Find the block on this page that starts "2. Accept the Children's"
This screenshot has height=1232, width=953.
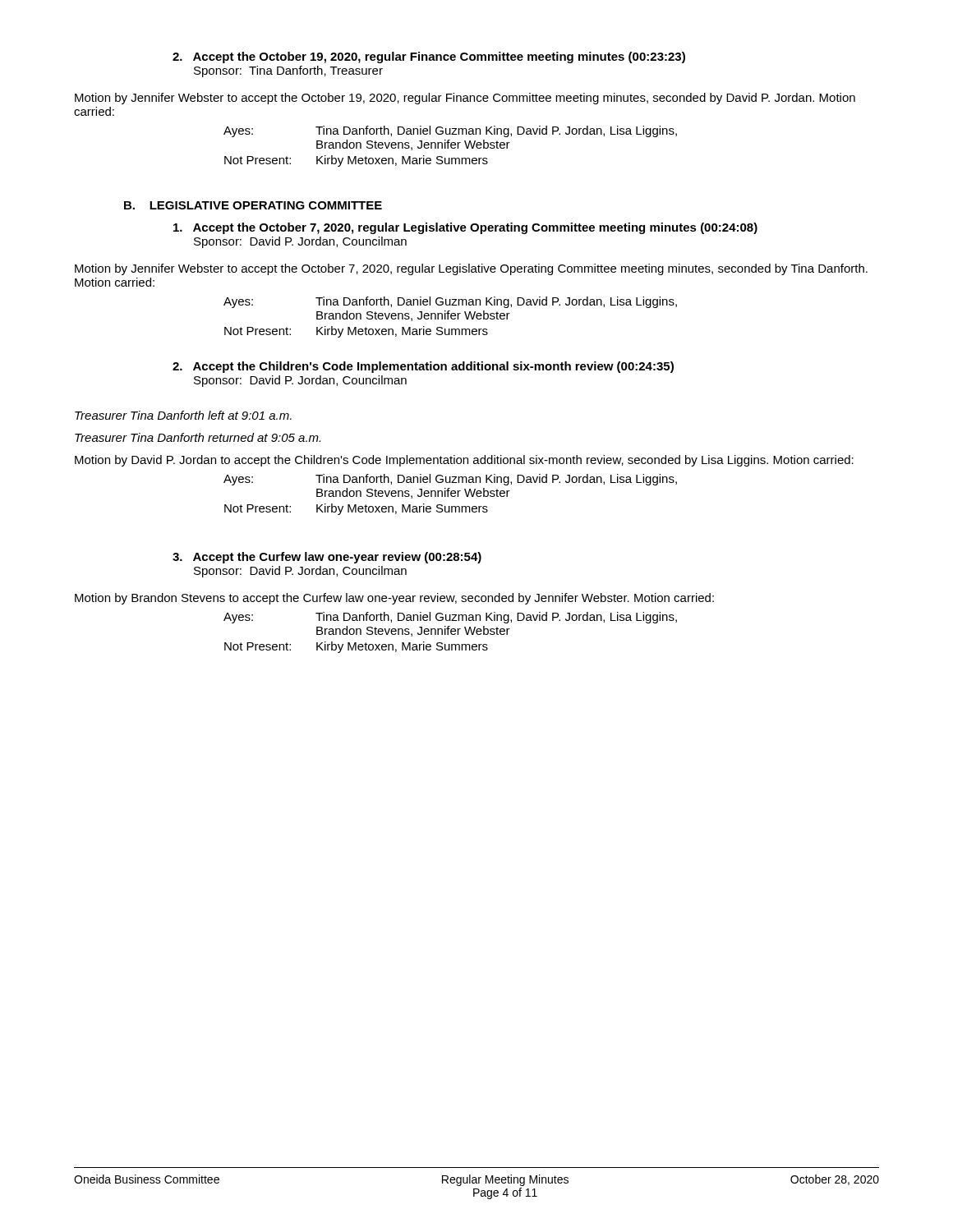coord(423,373)
